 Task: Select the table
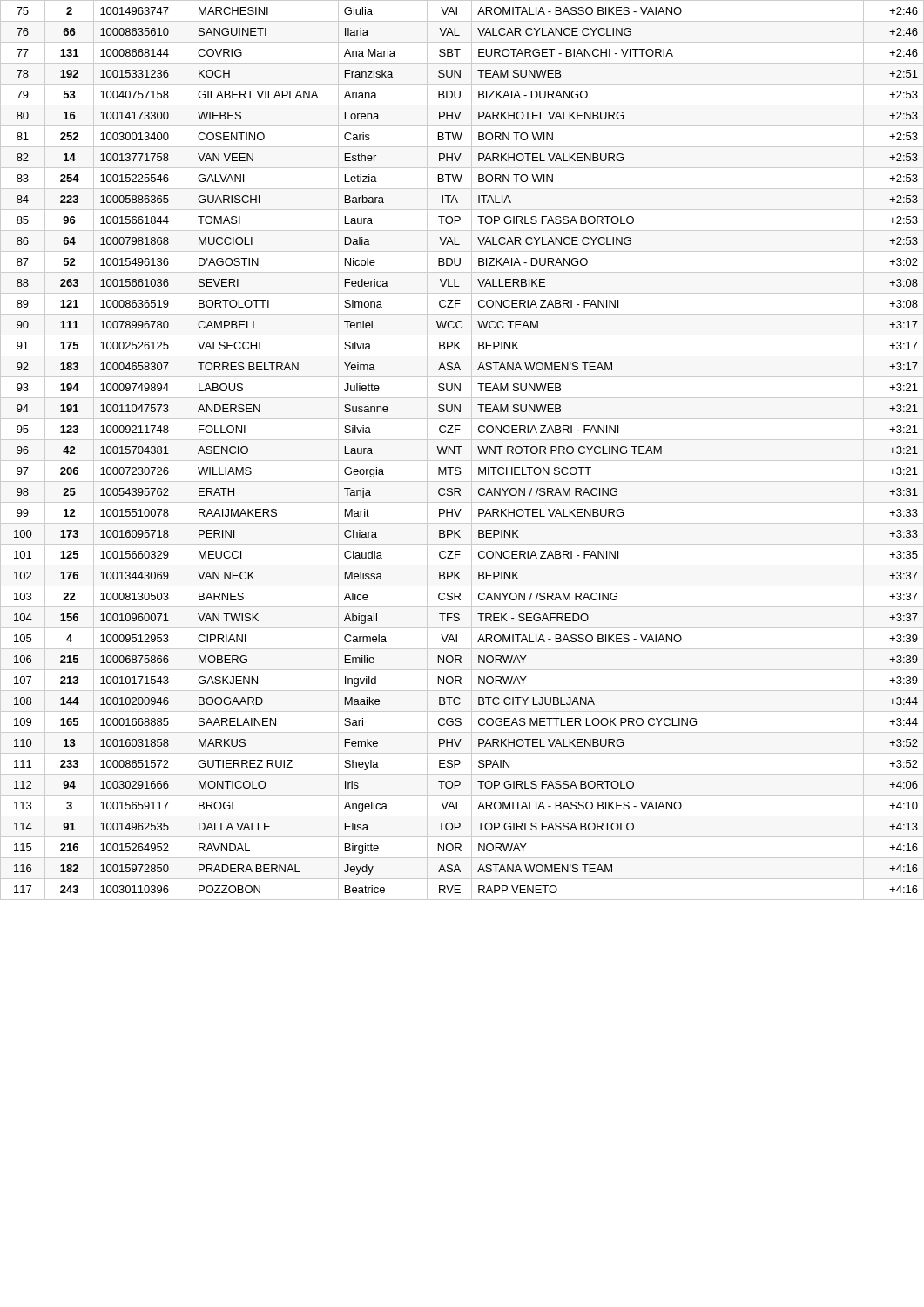pyautogui.click(x=462, y=450)
